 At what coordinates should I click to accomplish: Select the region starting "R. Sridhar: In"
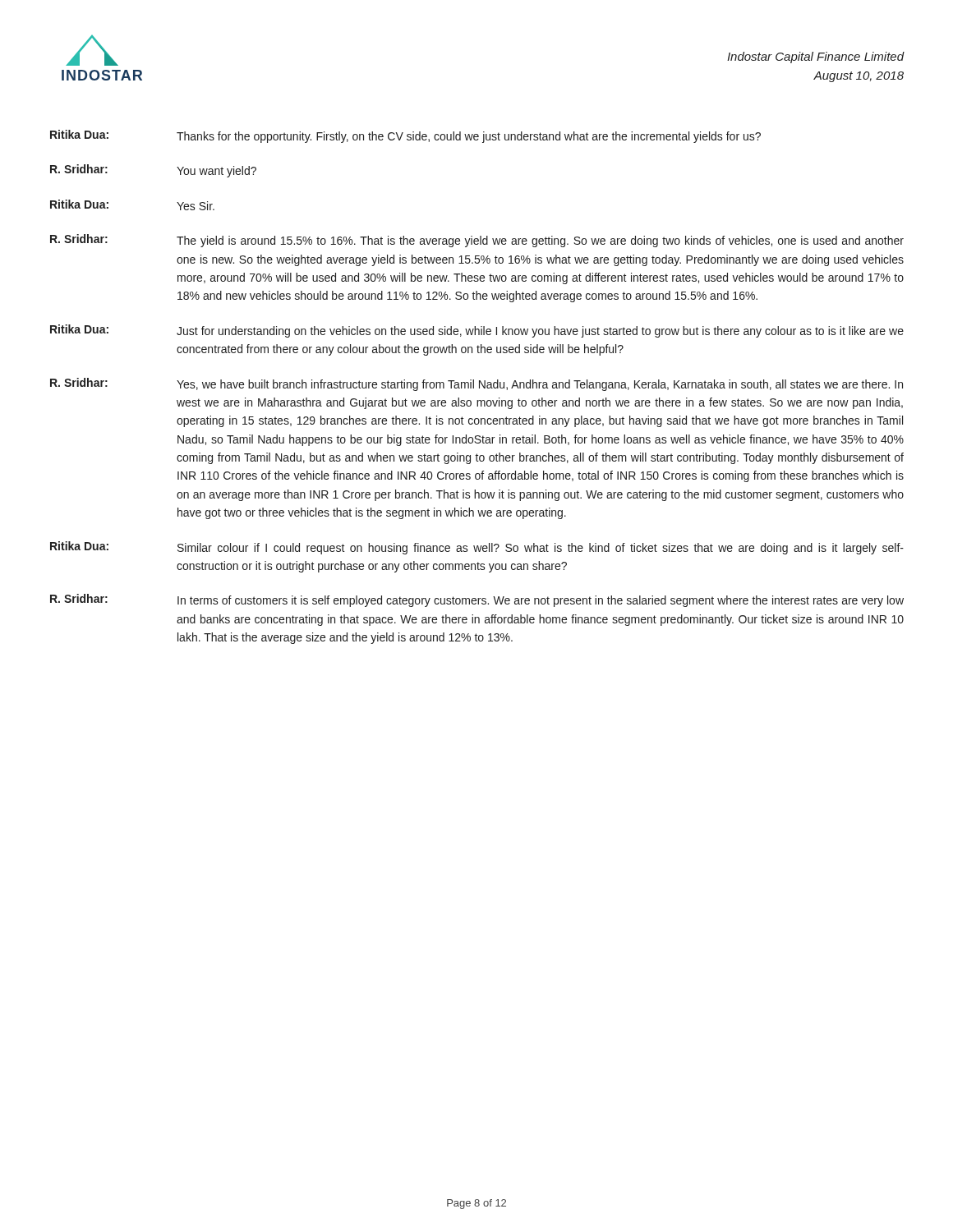click(476, 619)
